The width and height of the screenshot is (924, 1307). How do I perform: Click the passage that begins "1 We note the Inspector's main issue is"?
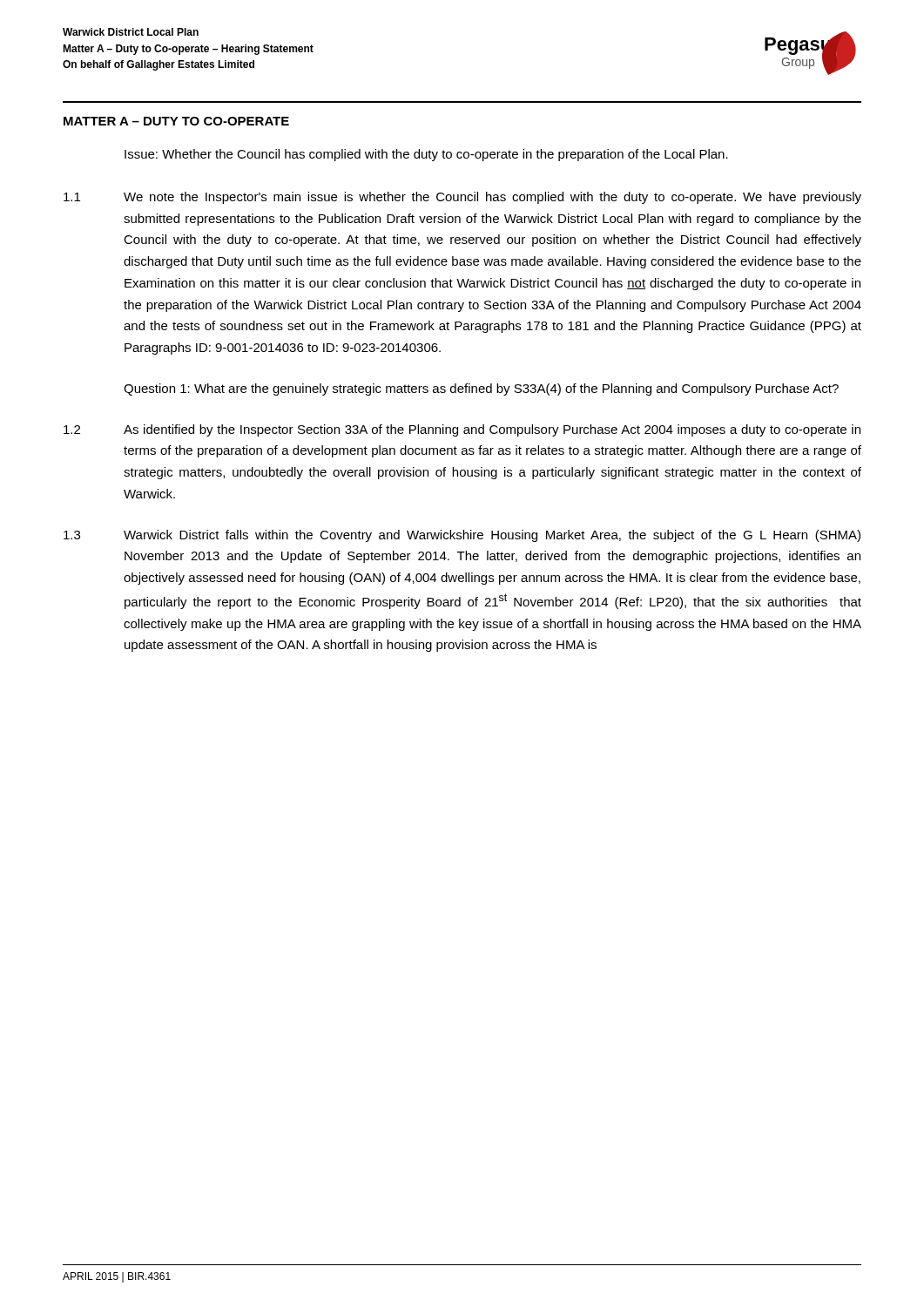coord(462,273)
